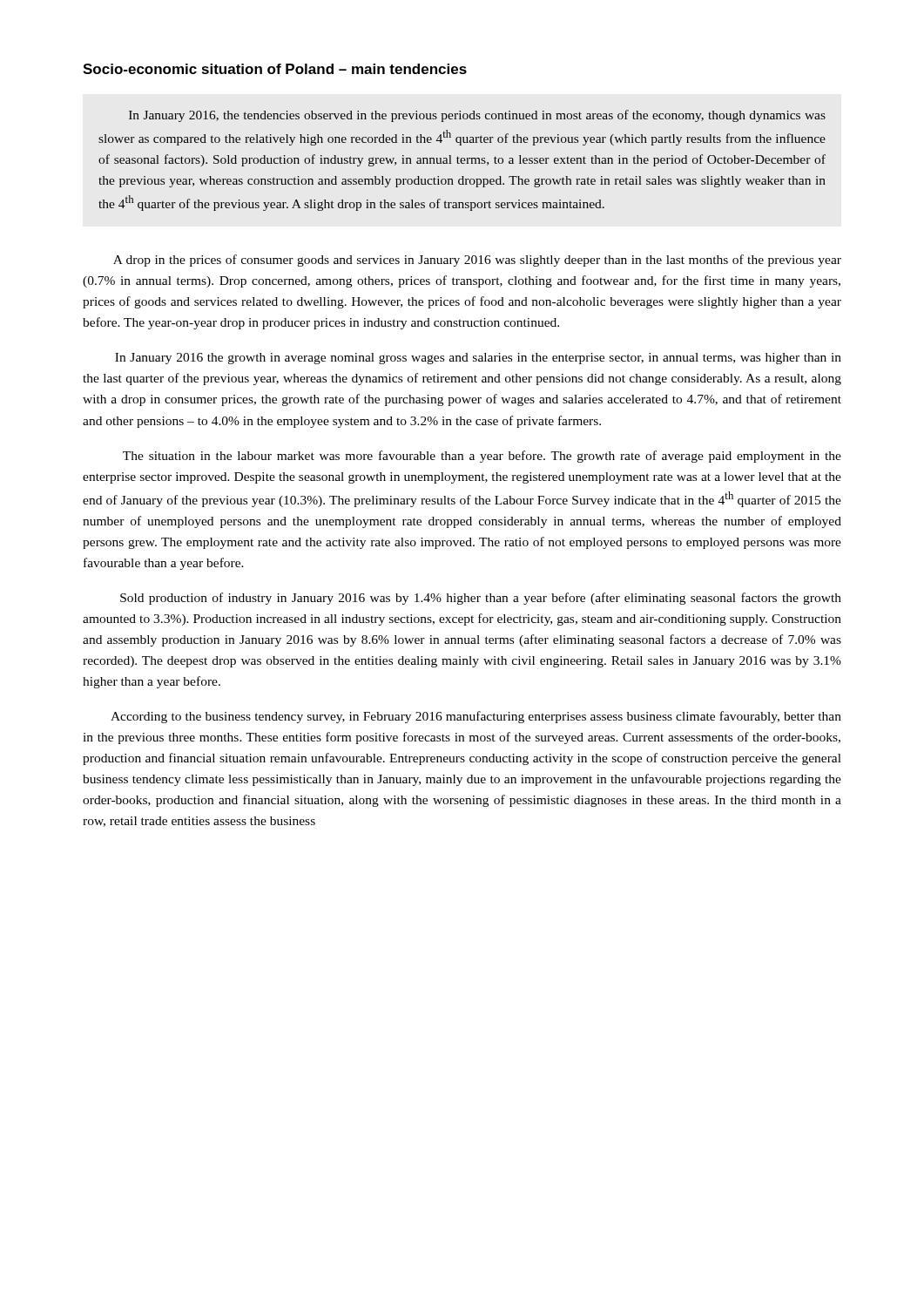Where is the passage that starts "The situation in the labour market was more"?
924x1307 pixels.
[x=462, y=508]
